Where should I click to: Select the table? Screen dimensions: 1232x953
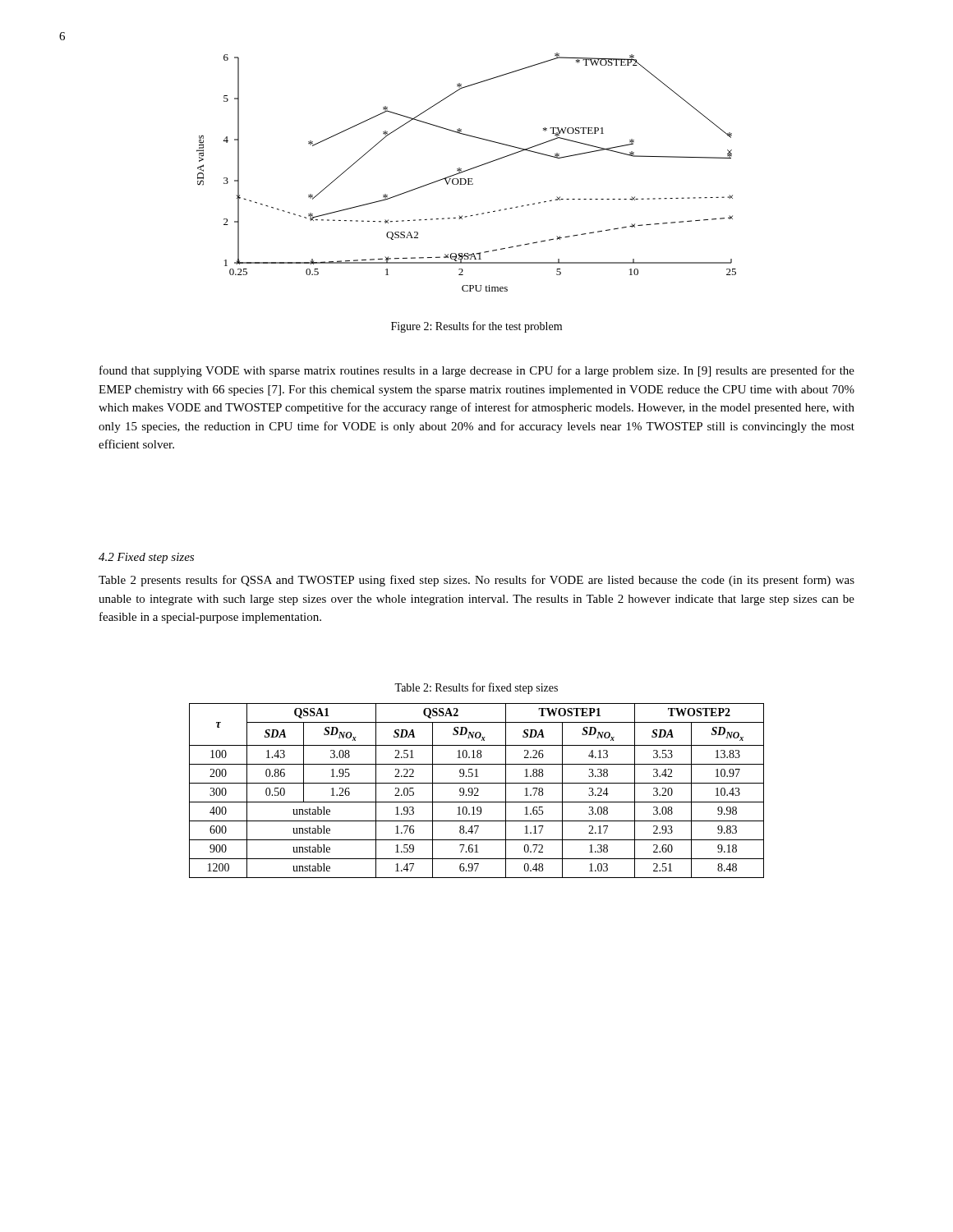476,791
